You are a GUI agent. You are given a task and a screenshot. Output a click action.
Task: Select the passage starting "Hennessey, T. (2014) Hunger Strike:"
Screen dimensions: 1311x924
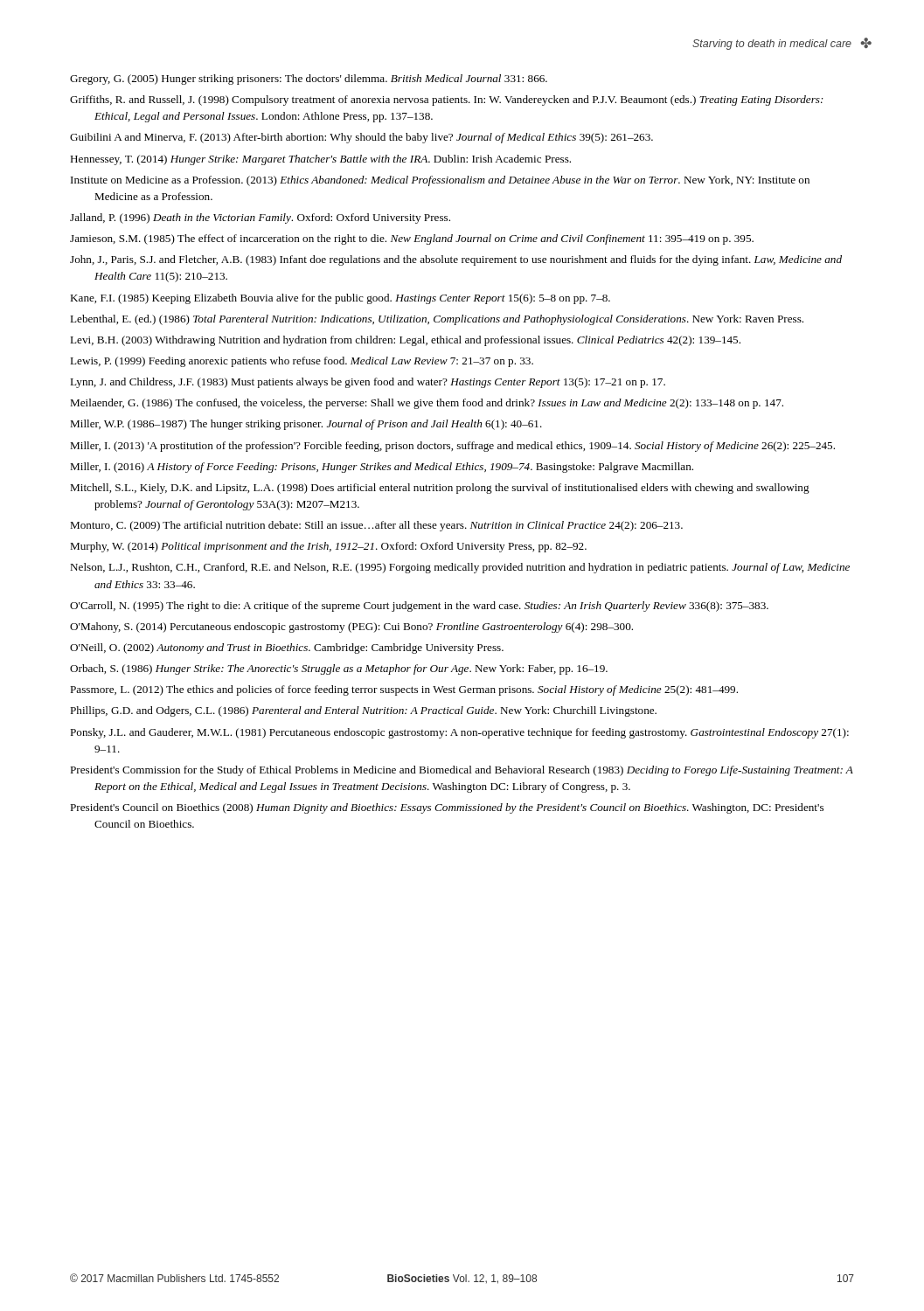click(321, 158)
